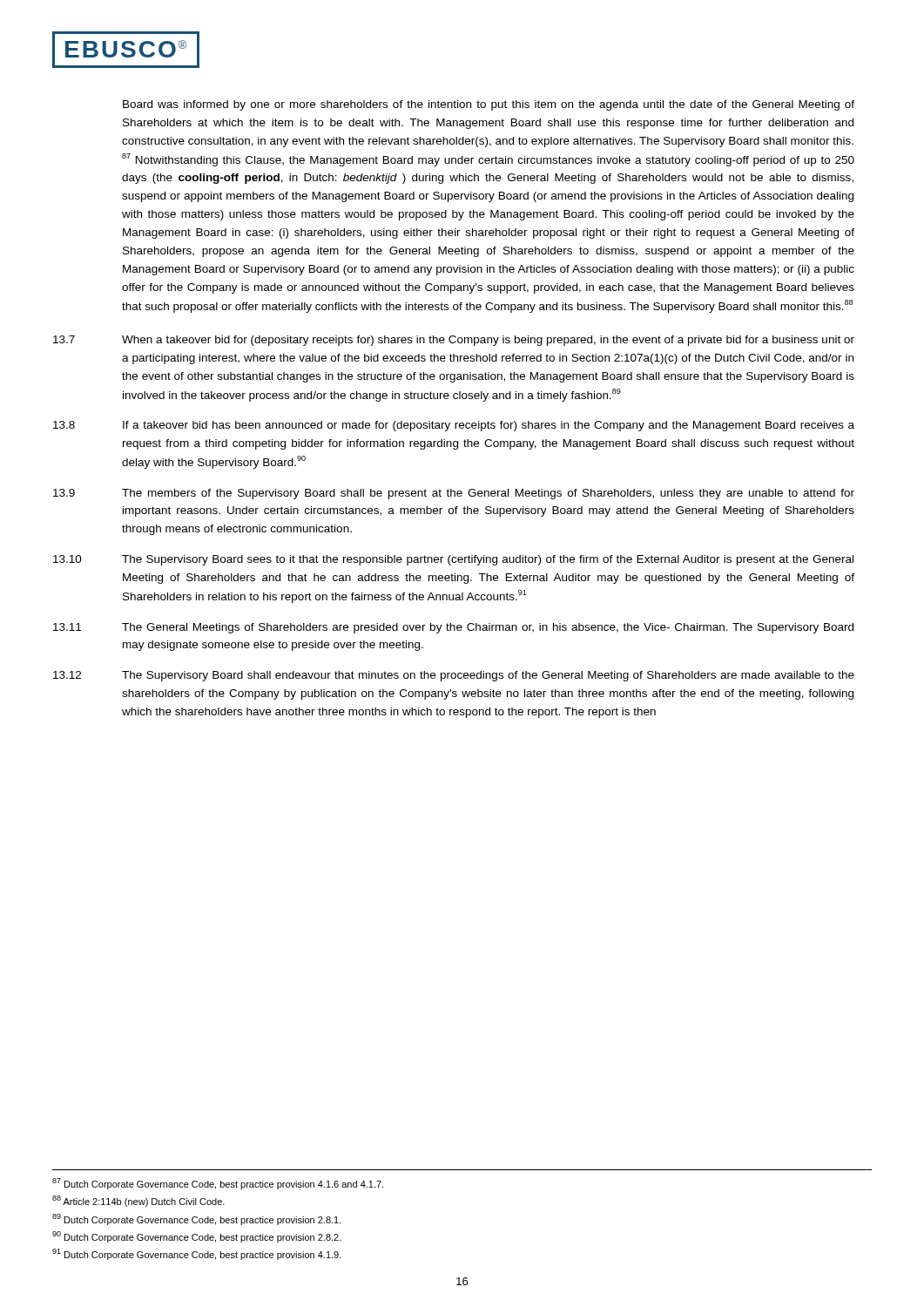Select the footnote containing "88 Article 2:114b (new)"

pyautogui.click(x=139, y=1200)
